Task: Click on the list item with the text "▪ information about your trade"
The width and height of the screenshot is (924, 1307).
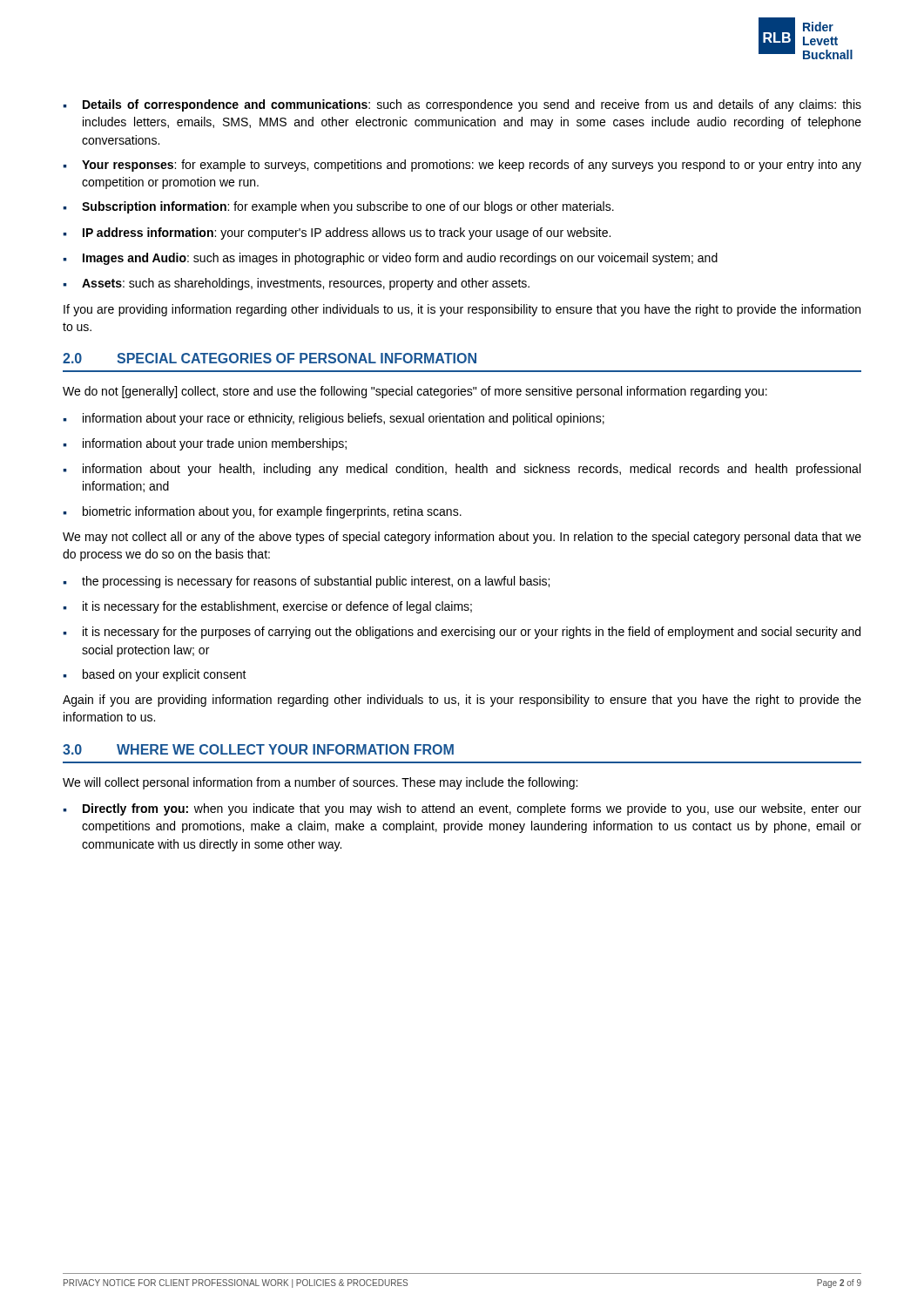Action: click(x=205, y=444)
